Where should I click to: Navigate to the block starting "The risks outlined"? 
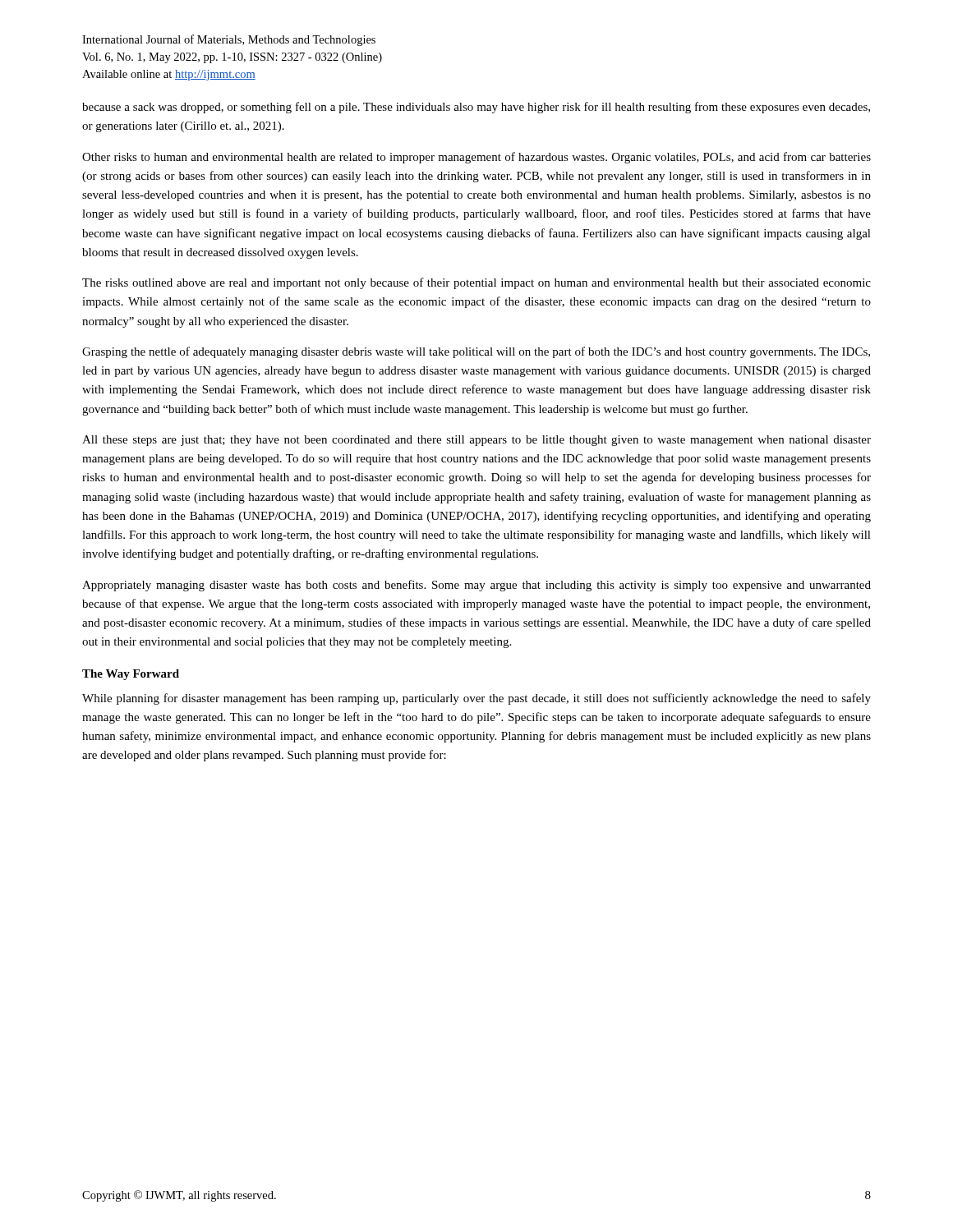tap(476, 302)
